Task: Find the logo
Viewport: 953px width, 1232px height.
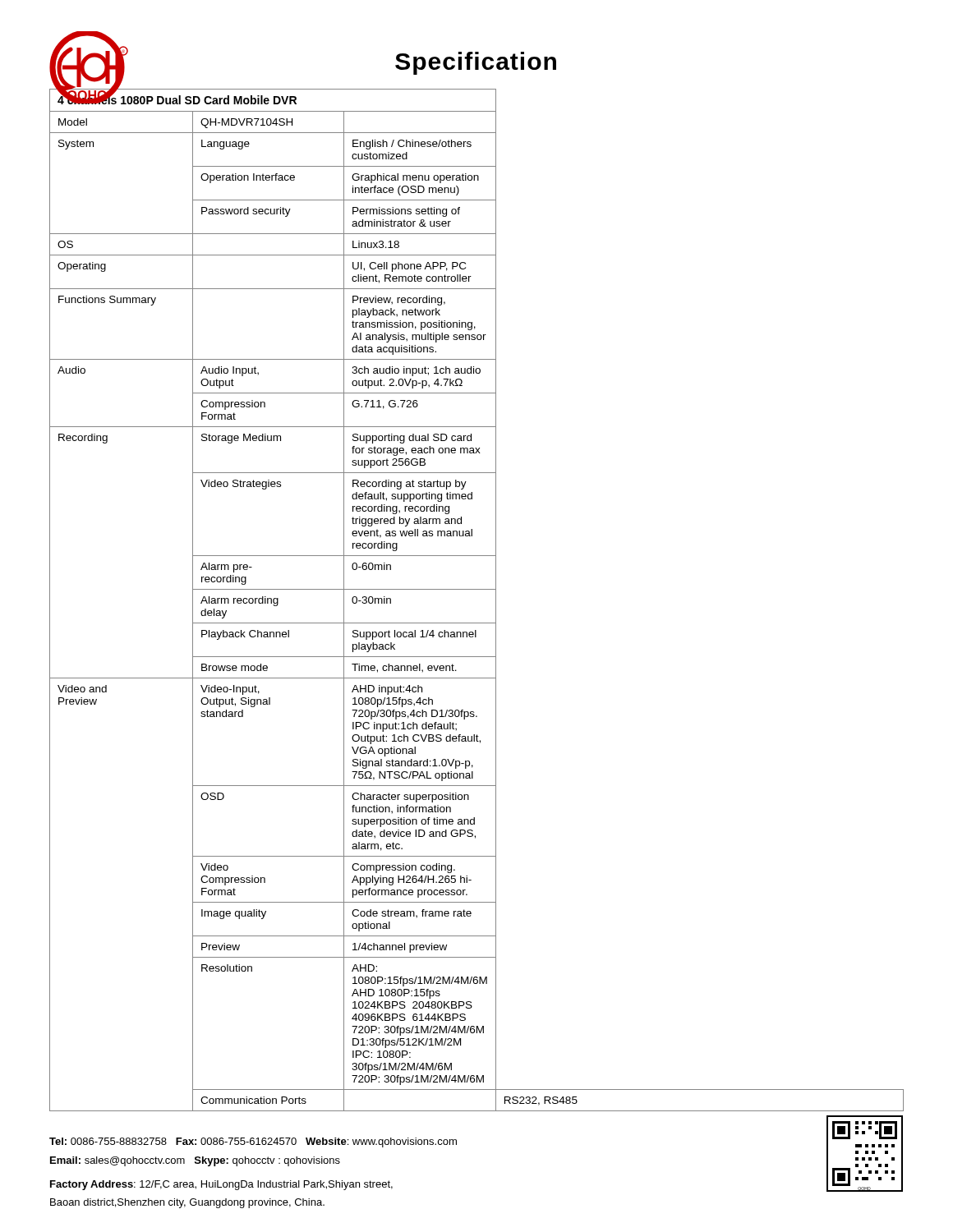Action: tap(101, 69)
